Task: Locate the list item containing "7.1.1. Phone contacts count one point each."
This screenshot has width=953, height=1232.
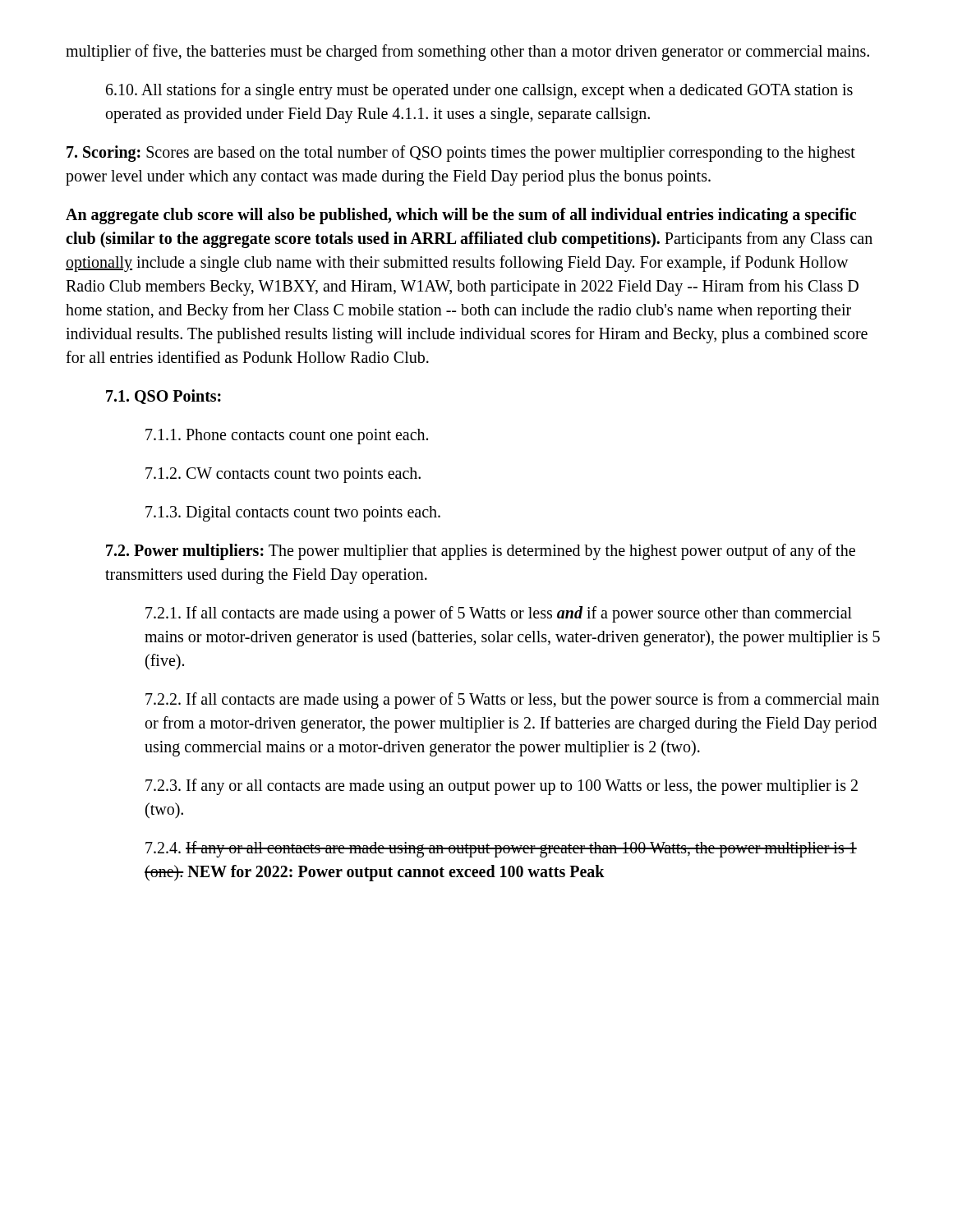Action: [287, 434]
